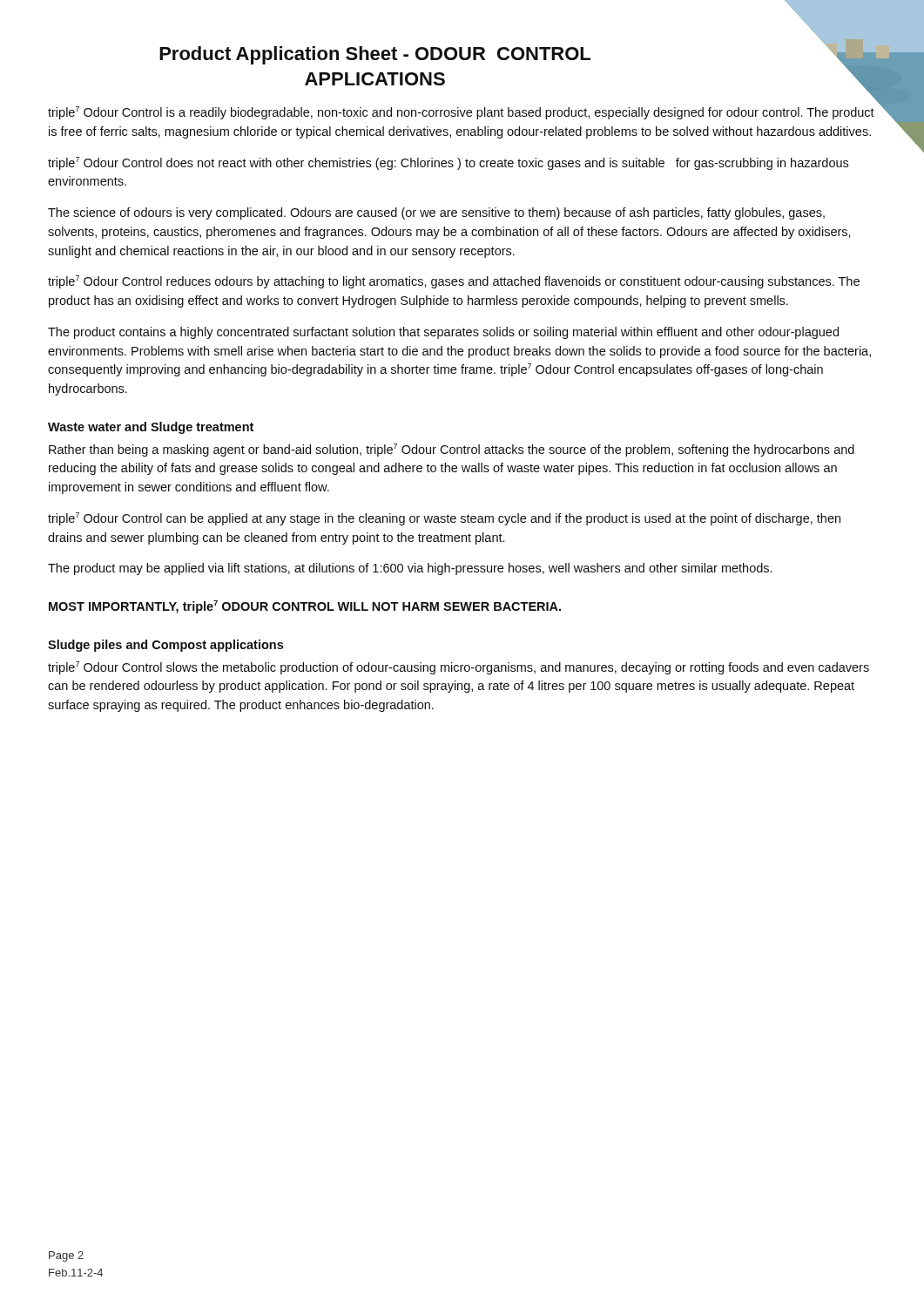
Task: Select the element starting "Product Application Sheet - ODOUR CONTROLAPPLICATIONS"
Action: [x=375, y=67]
